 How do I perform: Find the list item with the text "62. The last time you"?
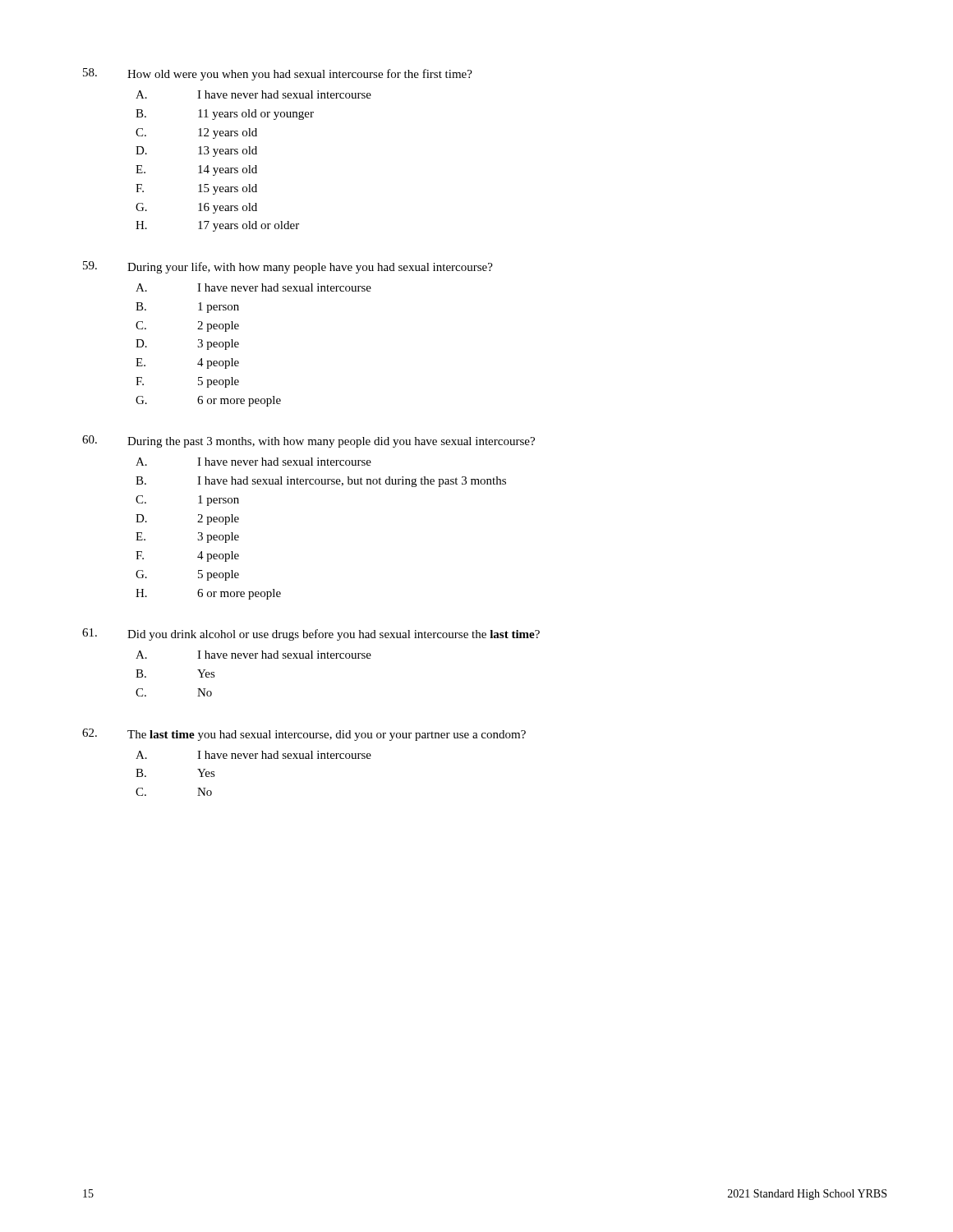[304, 735]
